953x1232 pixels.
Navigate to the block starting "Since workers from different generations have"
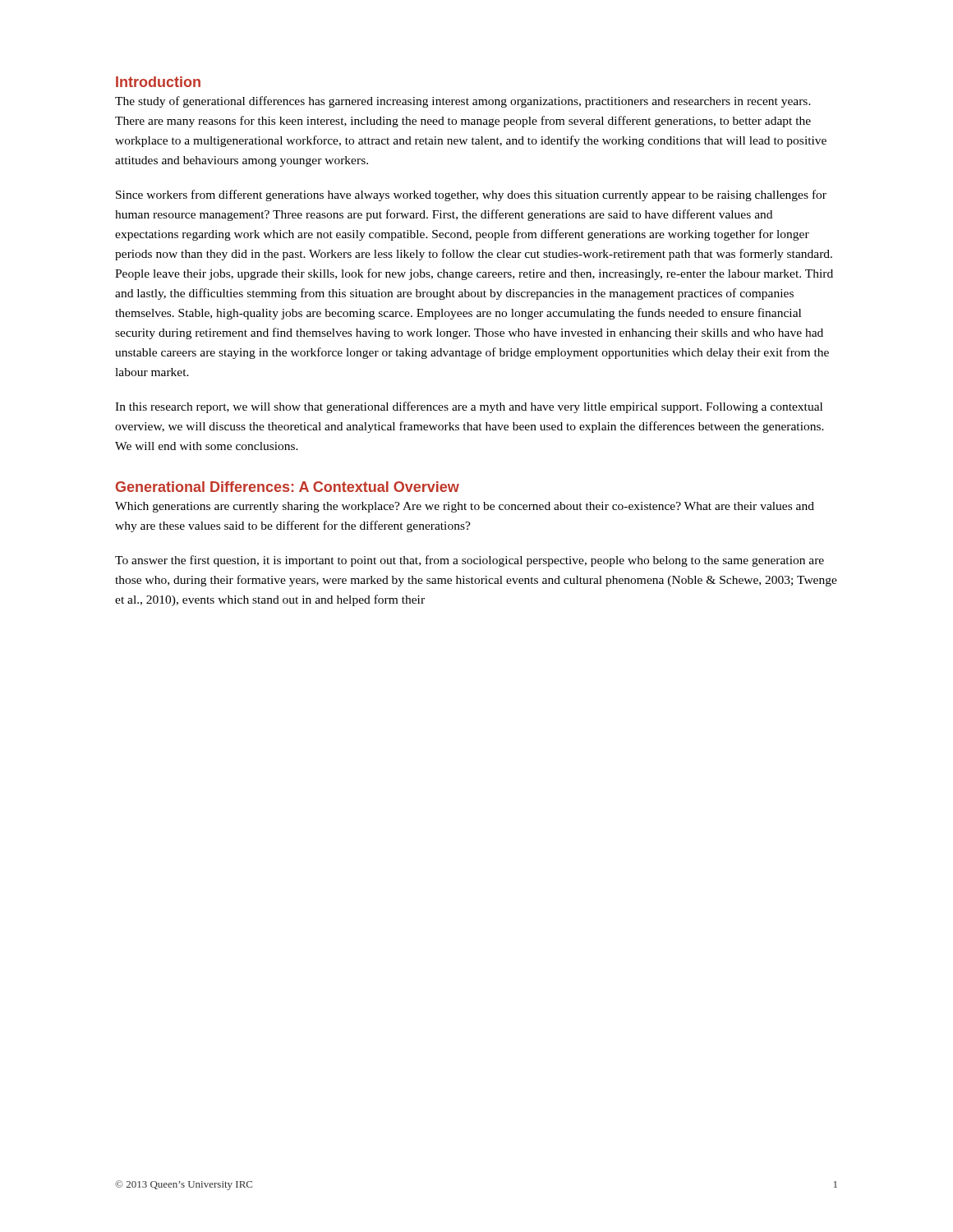pyautogui.click(x=474, y=283)
